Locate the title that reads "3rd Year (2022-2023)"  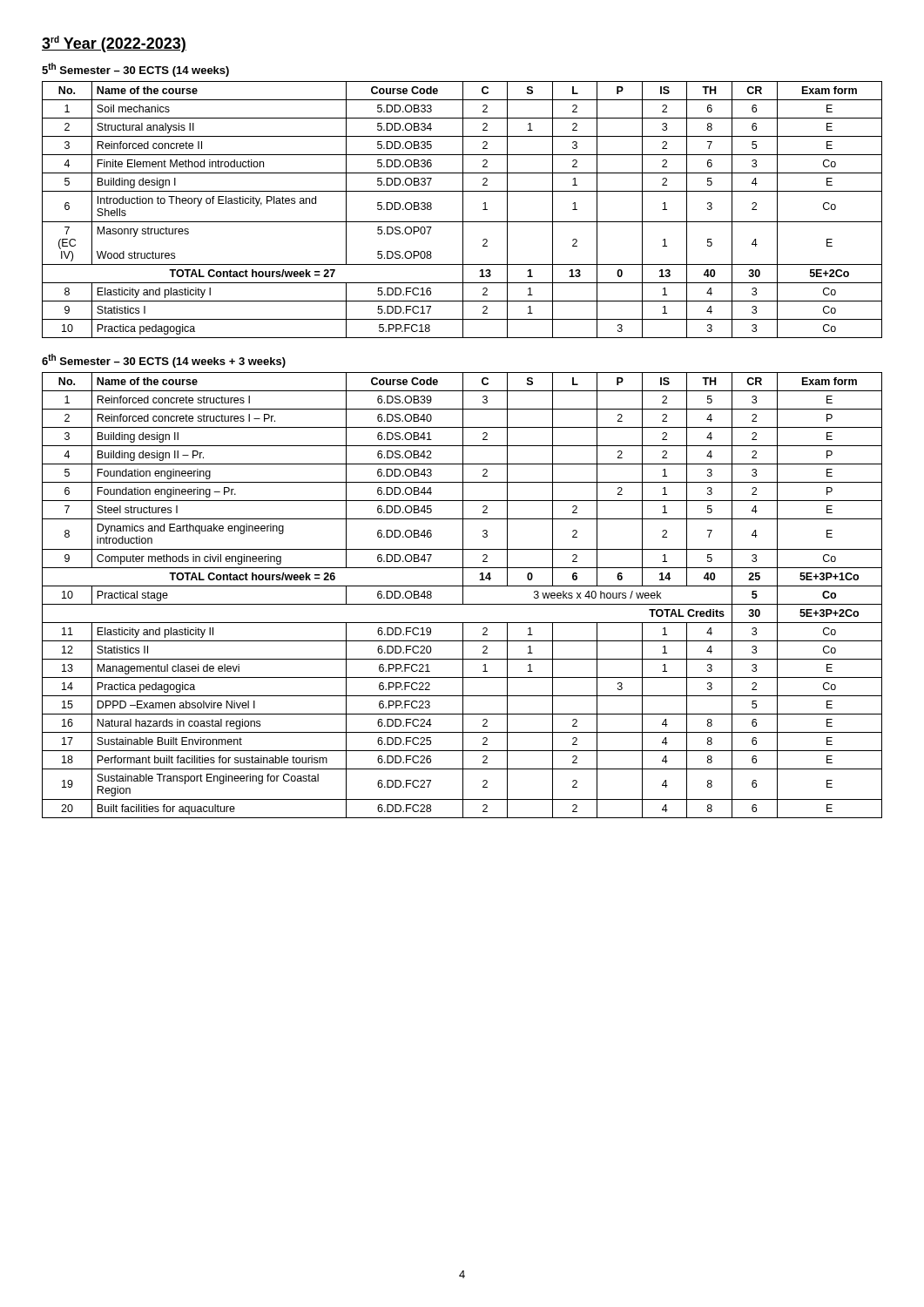(114, 44)
